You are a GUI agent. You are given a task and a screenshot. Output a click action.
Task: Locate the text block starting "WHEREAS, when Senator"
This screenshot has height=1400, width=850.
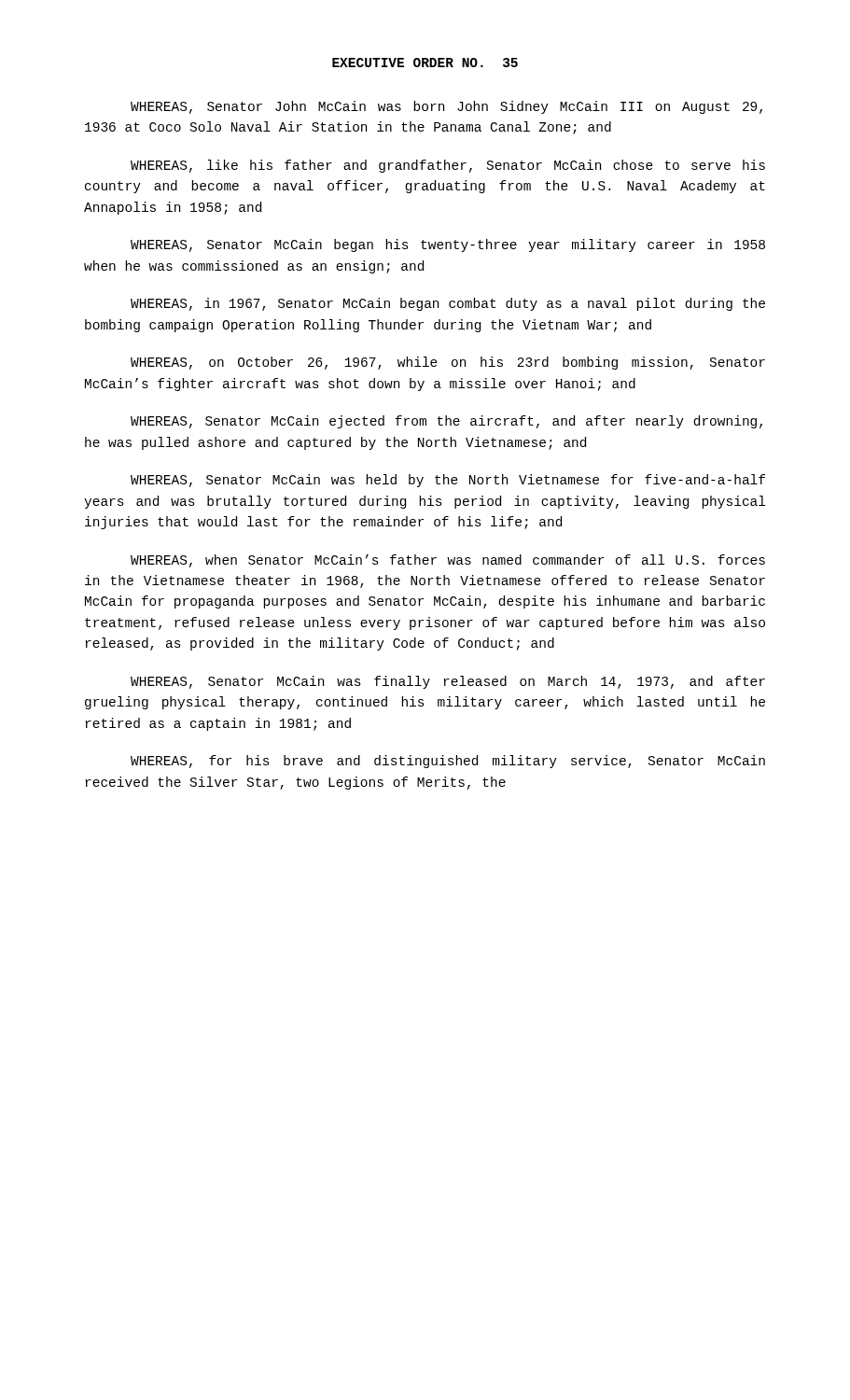pyautogui.click(x=425, y=602)
